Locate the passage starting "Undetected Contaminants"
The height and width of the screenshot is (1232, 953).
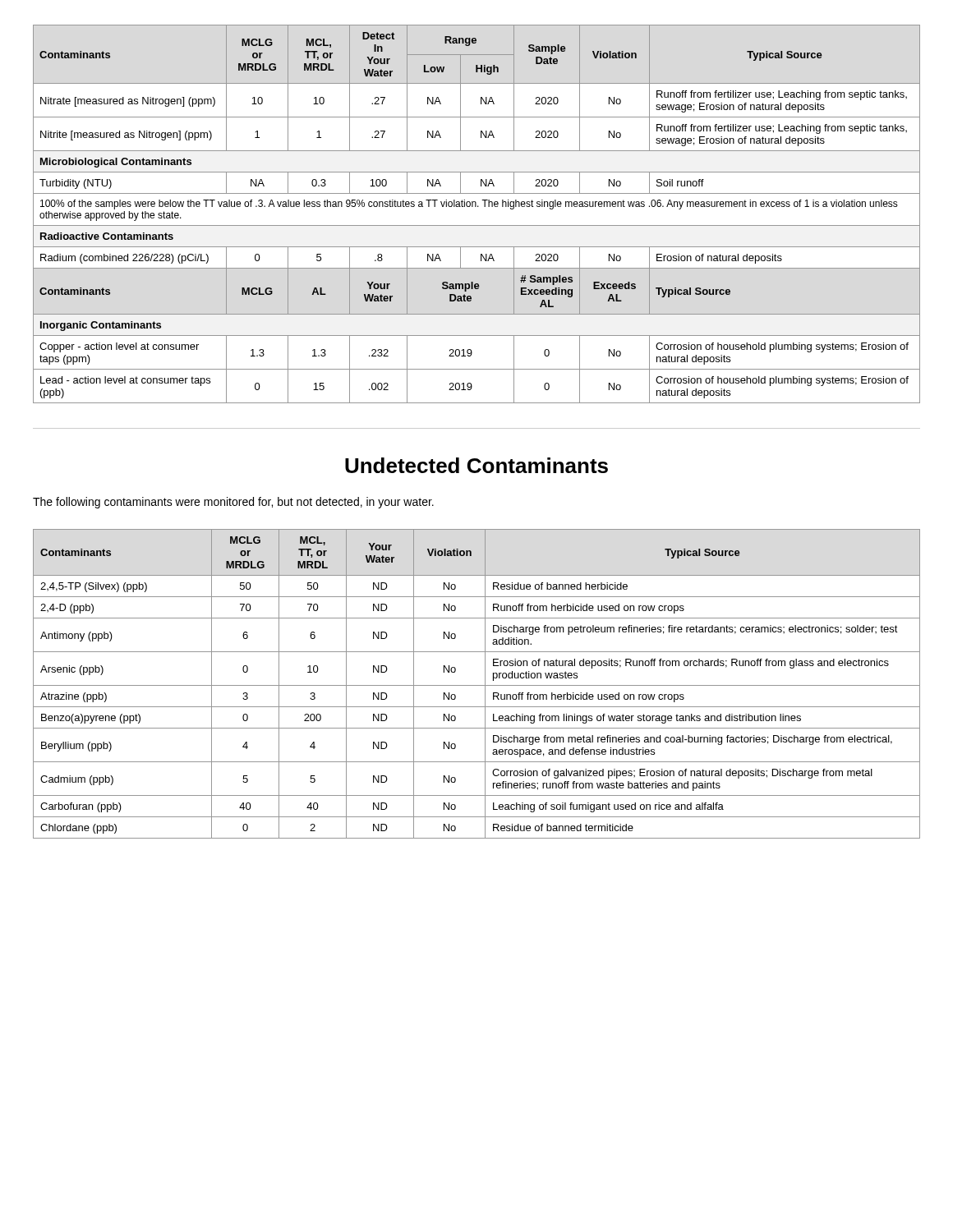pyautogui.click(x=476, y=466)
